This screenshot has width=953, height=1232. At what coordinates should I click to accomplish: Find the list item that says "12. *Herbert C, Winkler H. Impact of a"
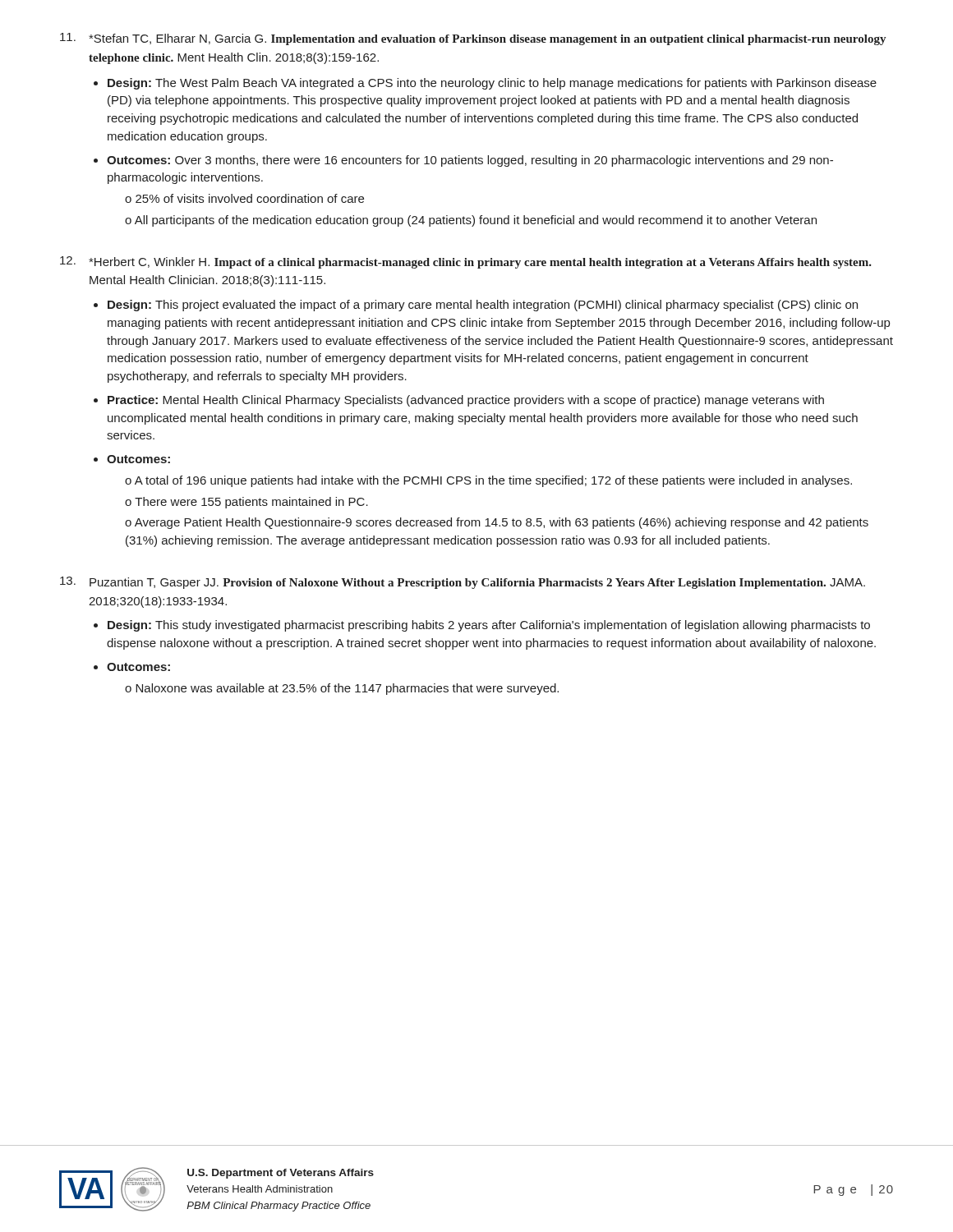pos(476,271)
